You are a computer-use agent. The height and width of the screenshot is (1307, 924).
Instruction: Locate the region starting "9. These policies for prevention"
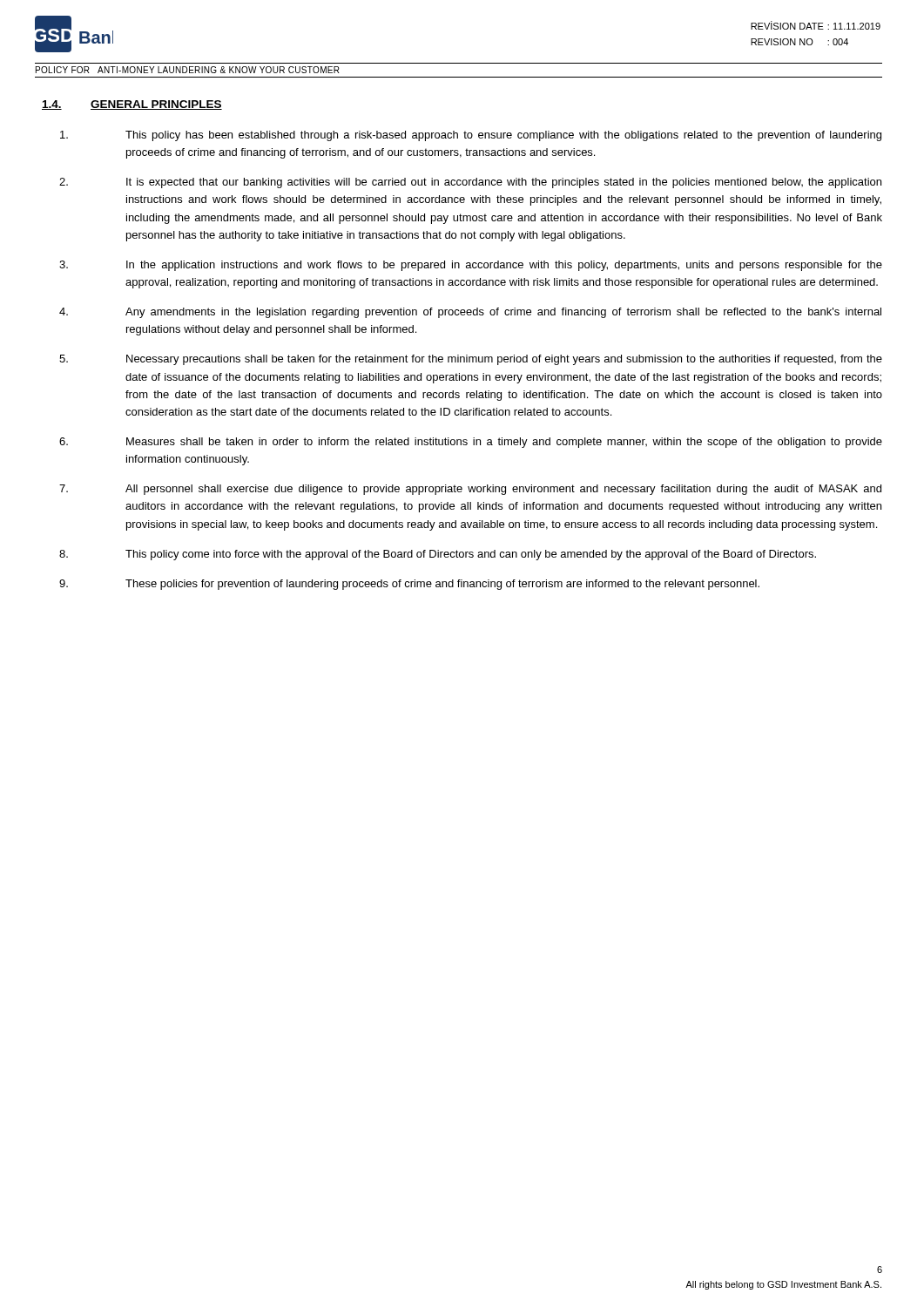[462, 584]
